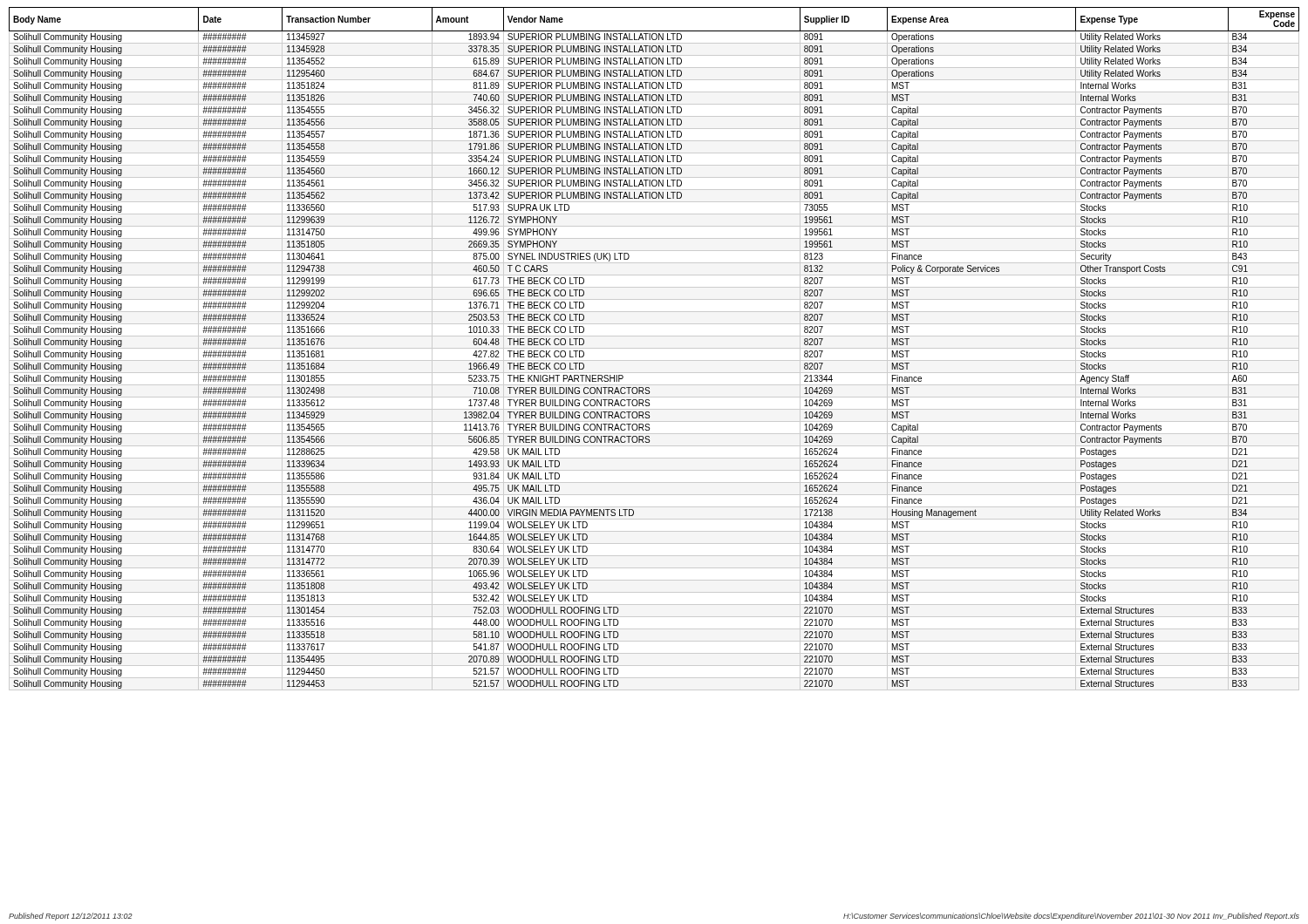Click a table
This screenshot has height=924, width=1308.
(x=654, y=349)
